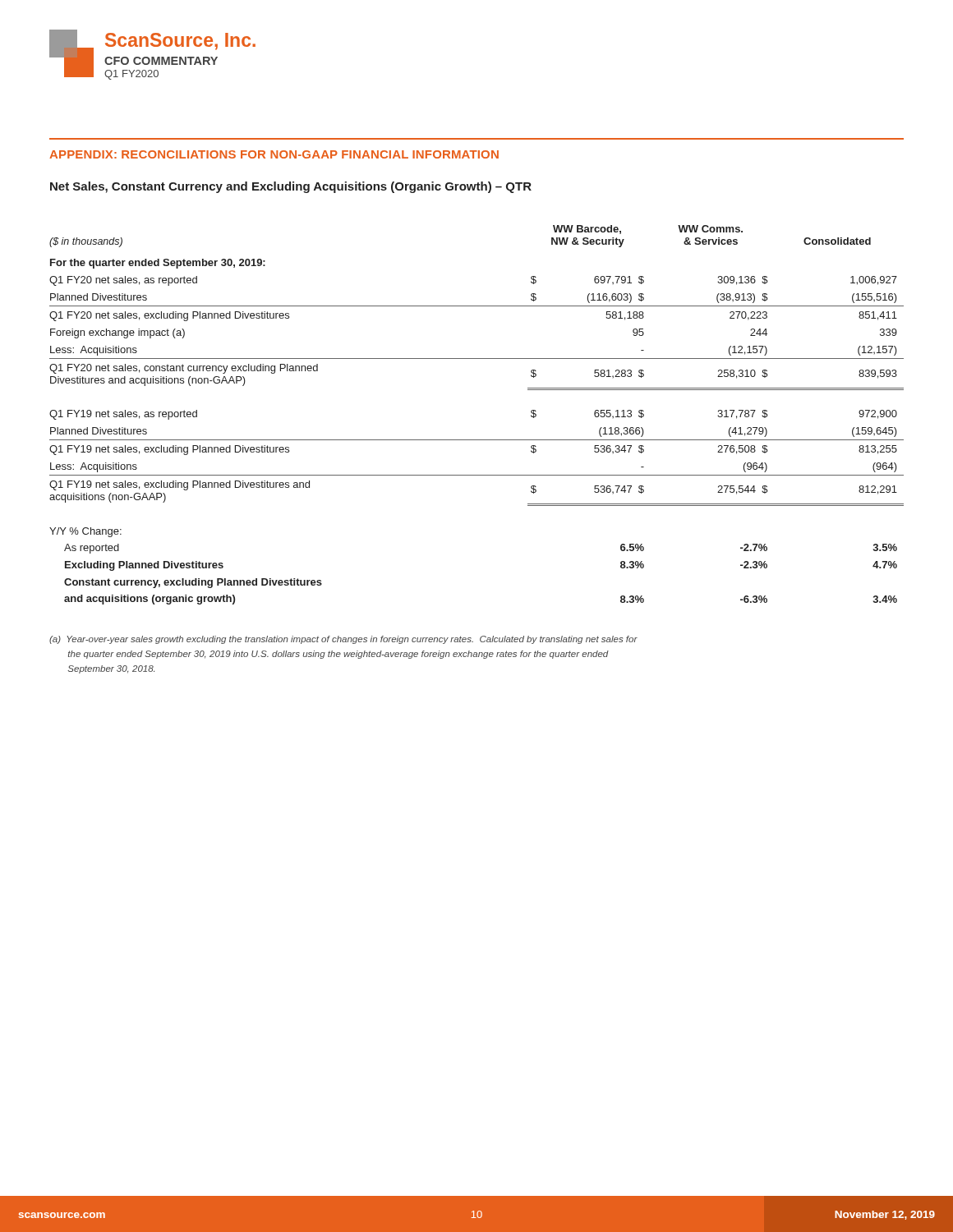Find the footnote that says "(a) Year-over-year sales growth excluding"

476,654
